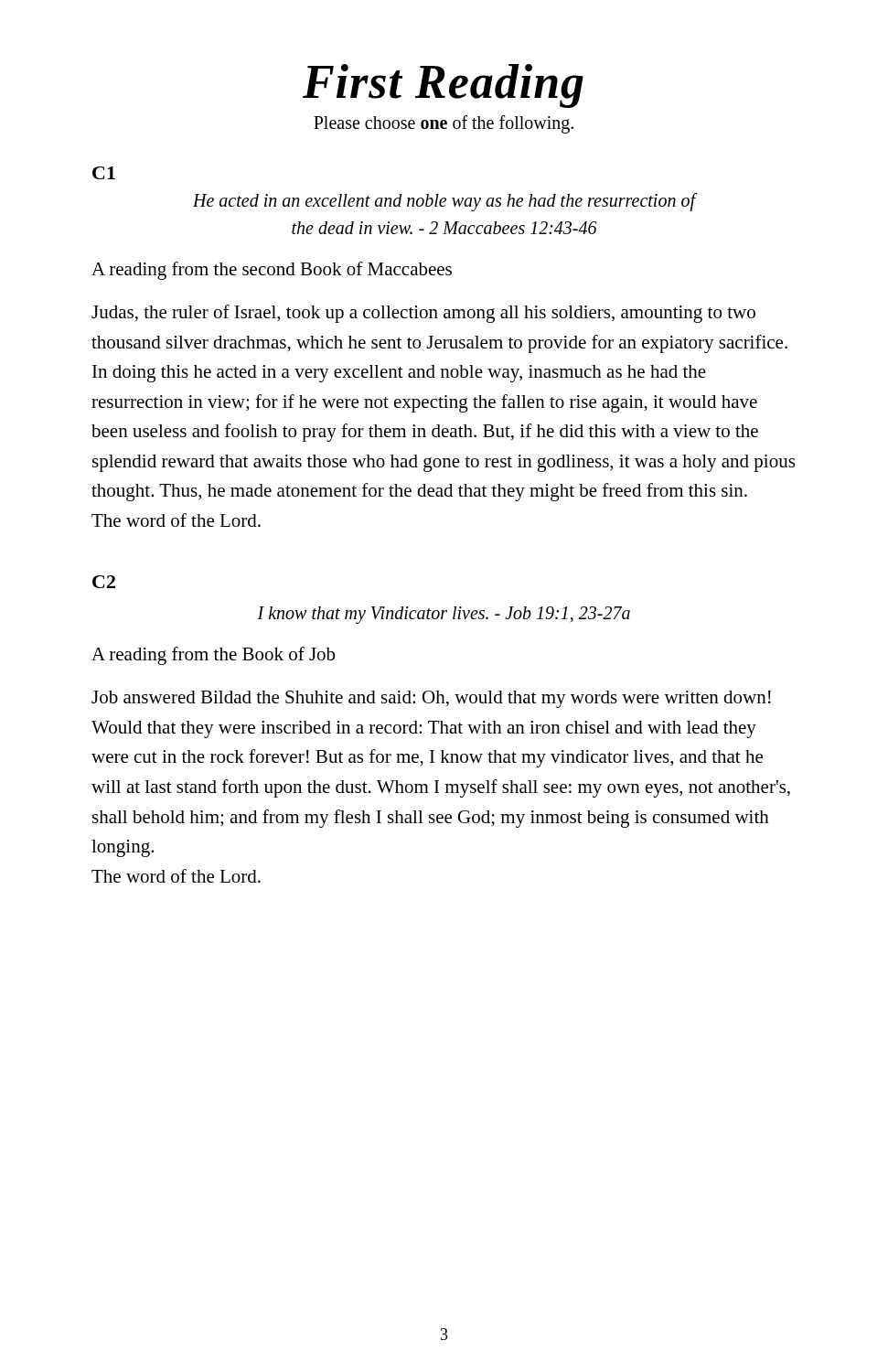The height and width of the screenshot is (1372, 888).
Task: Locate the block of text that opens with "Job answered Bildad the Shuhite and"
Action: pos(441,787)
